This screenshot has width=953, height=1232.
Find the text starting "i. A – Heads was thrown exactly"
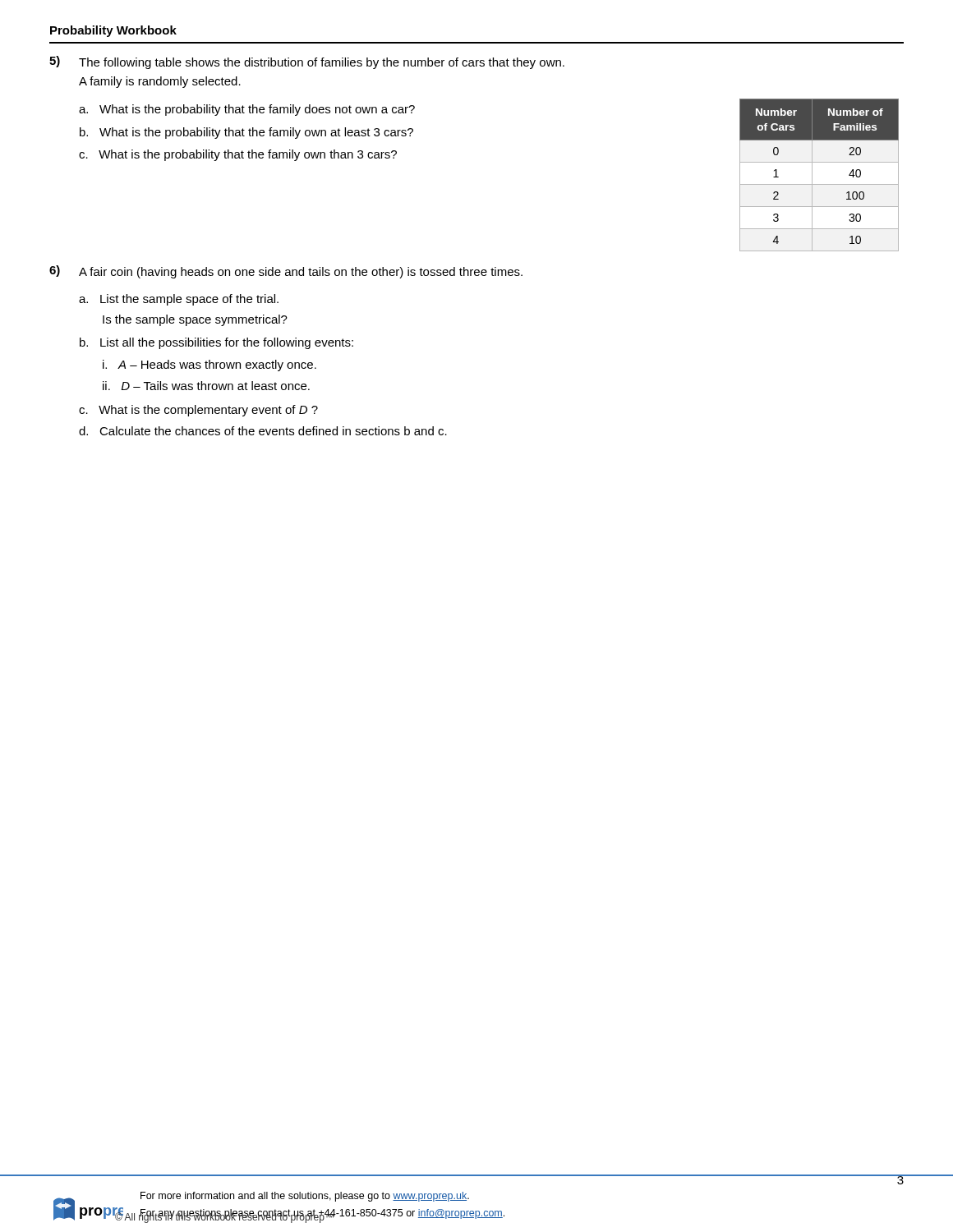coord(209,364)
